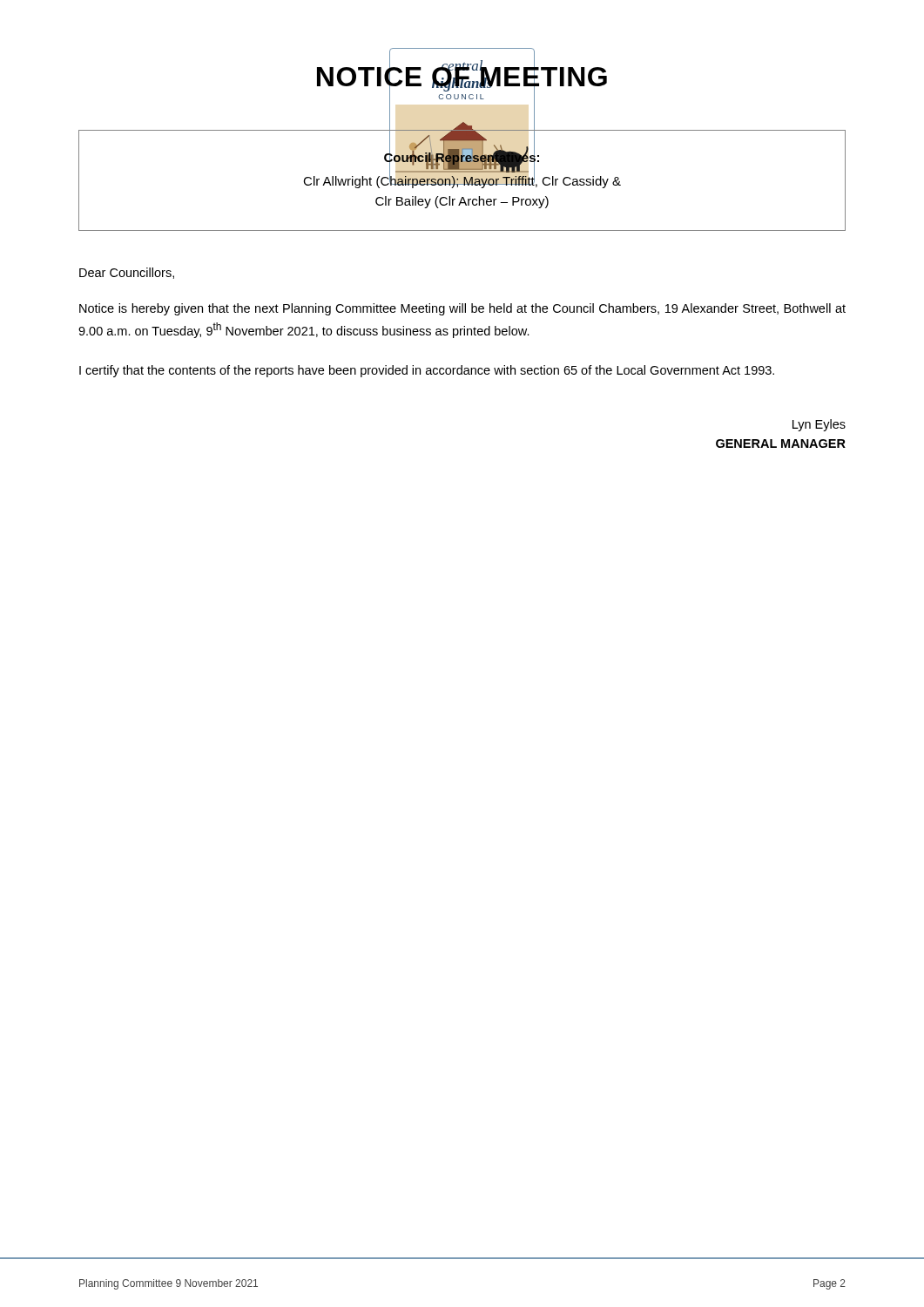Where is the passage that starts "Notice is hereby given"?
The height and width of the screenshot is (1307, 924).
tap(462, 320)
